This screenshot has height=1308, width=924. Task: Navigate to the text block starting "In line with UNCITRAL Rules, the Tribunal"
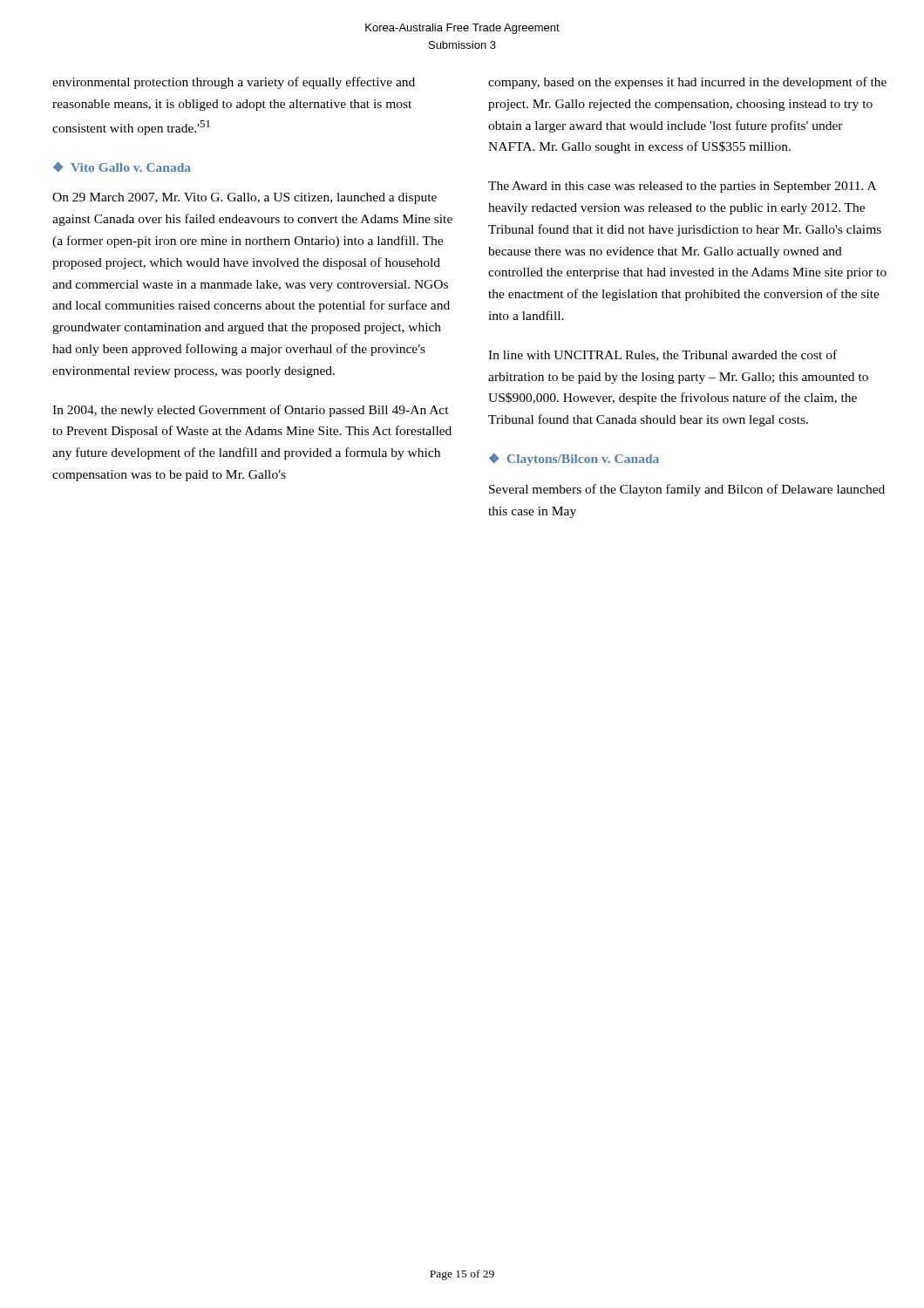tap(689, 387)
